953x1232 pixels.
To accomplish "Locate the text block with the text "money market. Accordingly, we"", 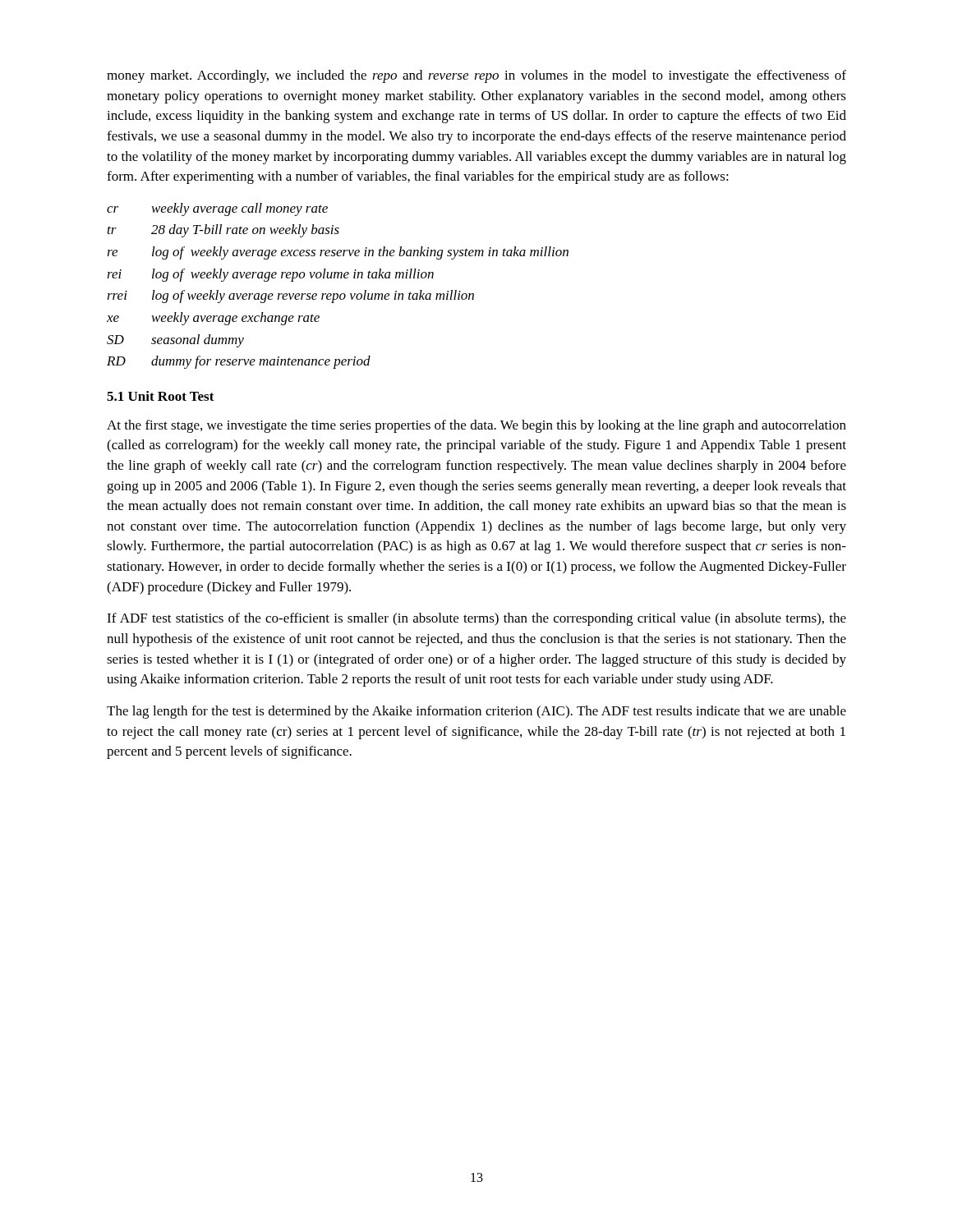I will pos(476,126).
